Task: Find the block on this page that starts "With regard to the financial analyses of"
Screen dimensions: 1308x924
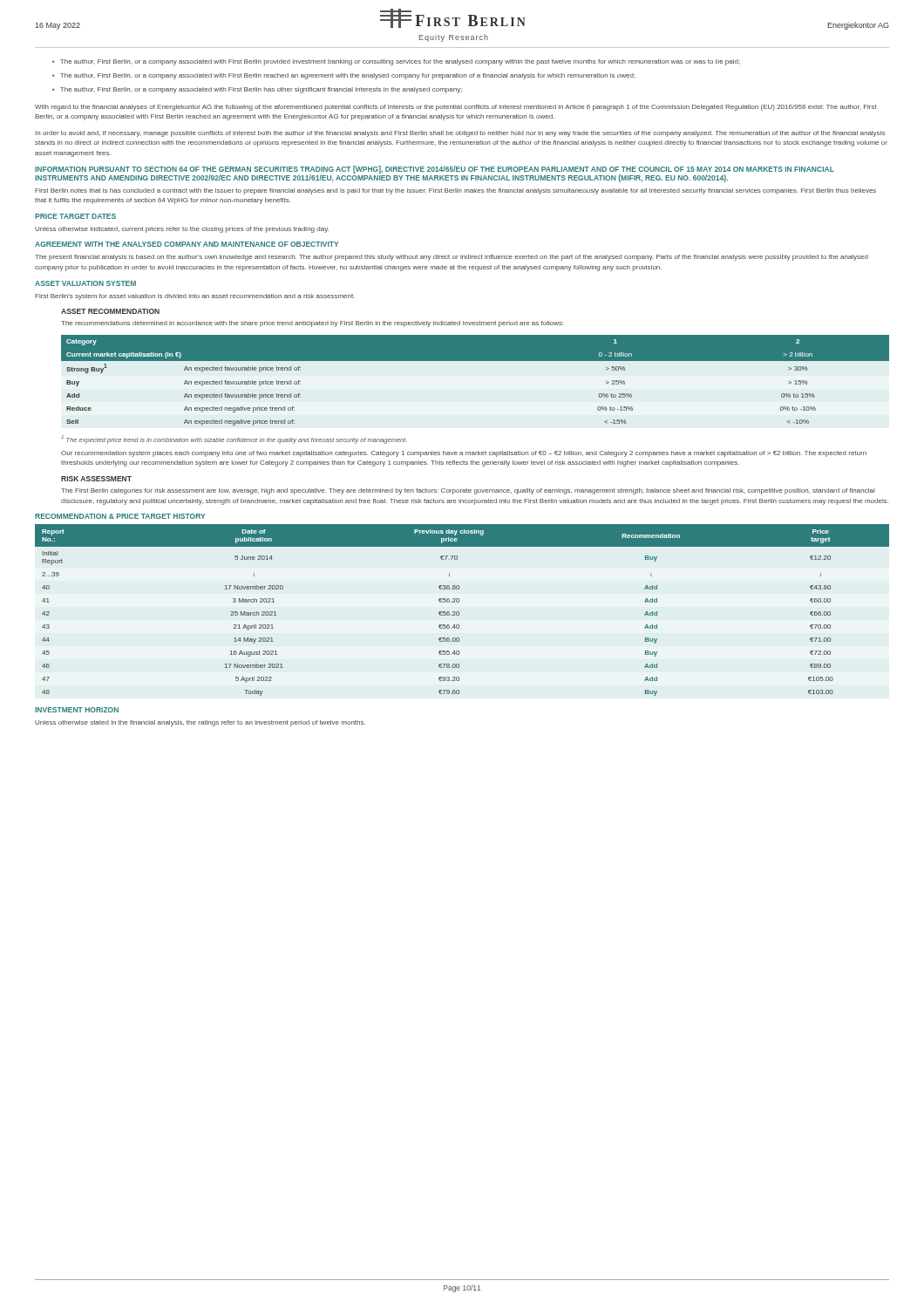Action: [456, 112]
